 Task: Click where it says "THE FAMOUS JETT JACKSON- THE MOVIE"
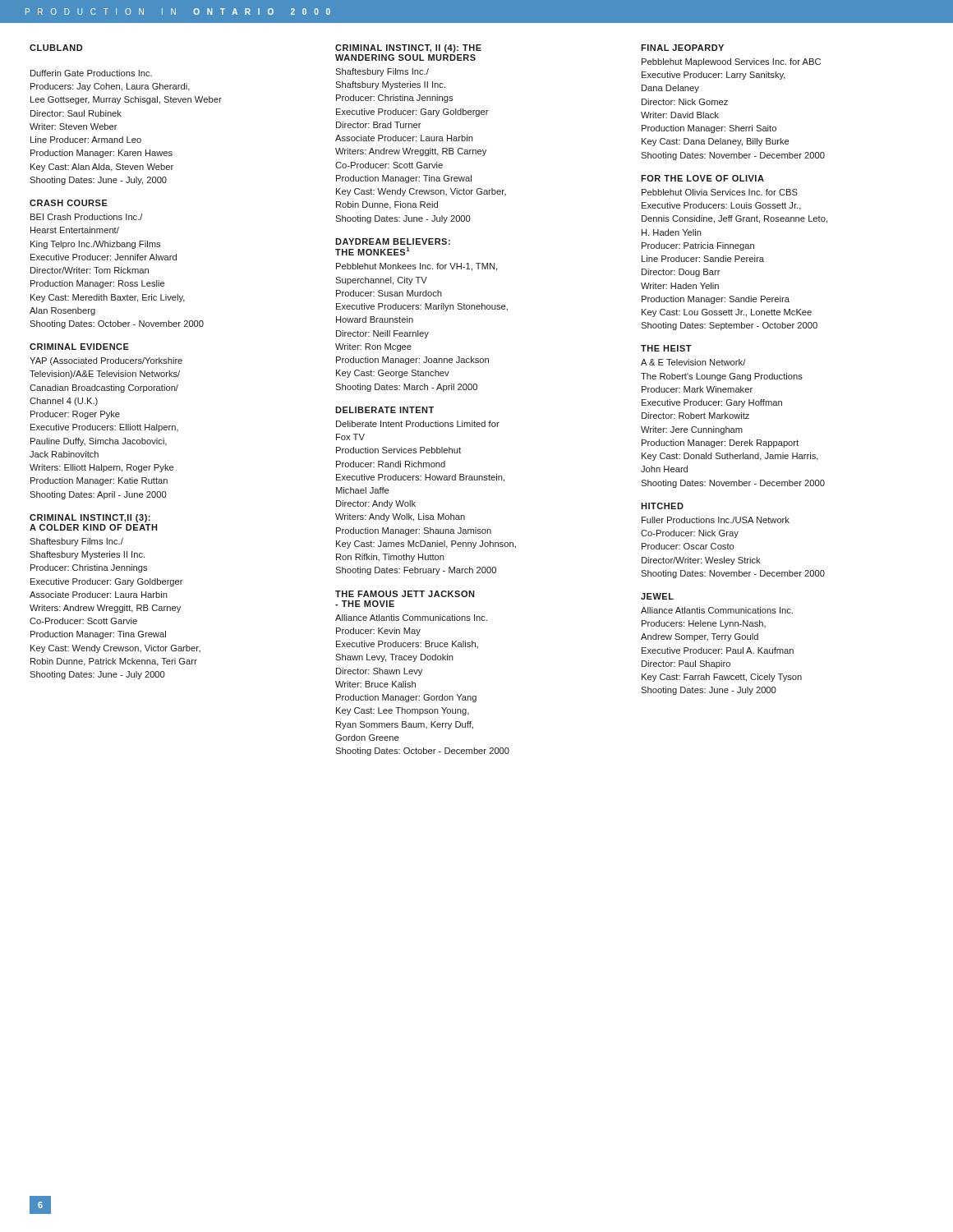pyautogui.click(x=476, y=599)
